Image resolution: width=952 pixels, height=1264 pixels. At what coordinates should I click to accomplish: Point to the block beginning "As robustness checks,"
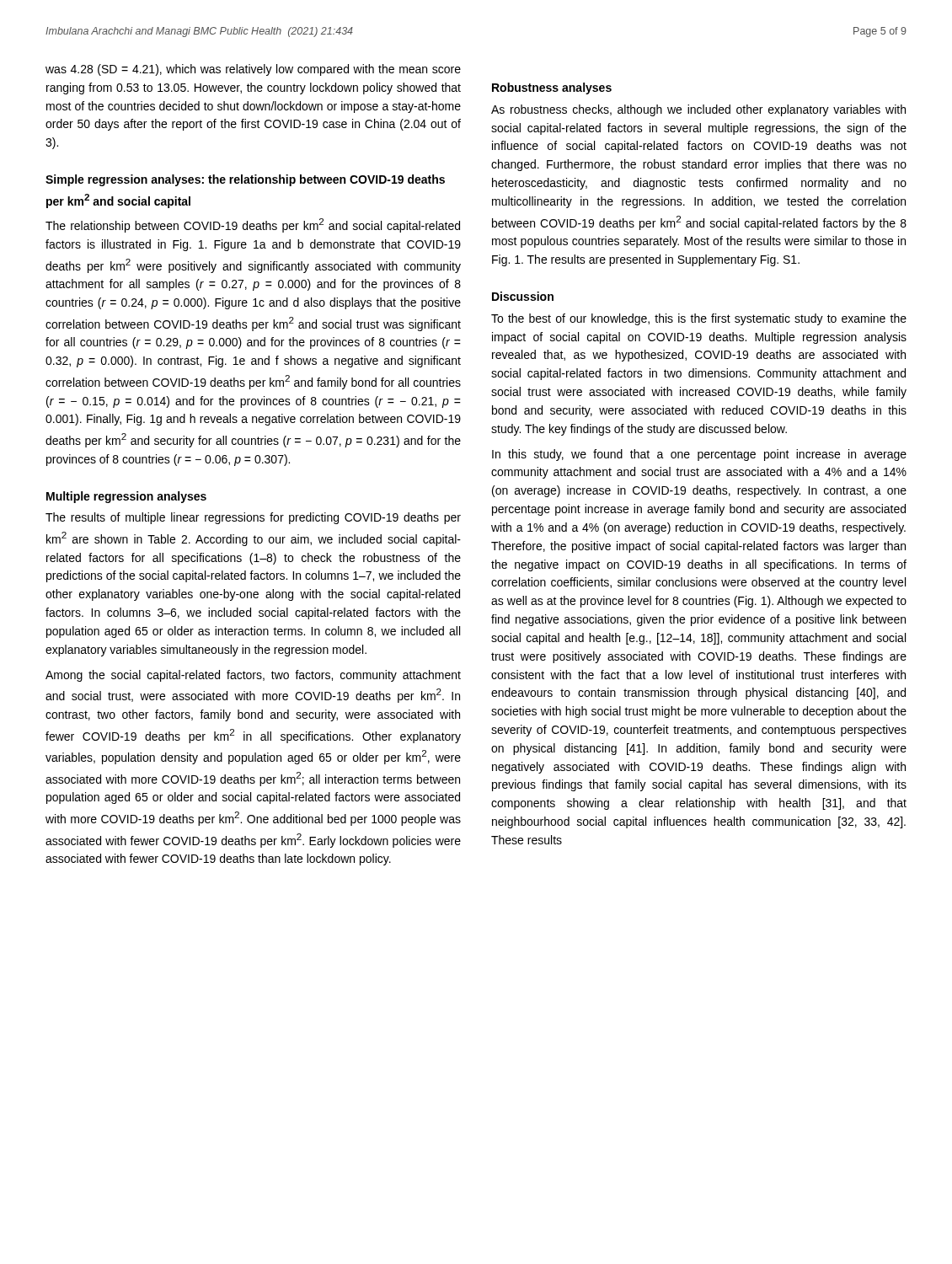click(x=699, y=185)
